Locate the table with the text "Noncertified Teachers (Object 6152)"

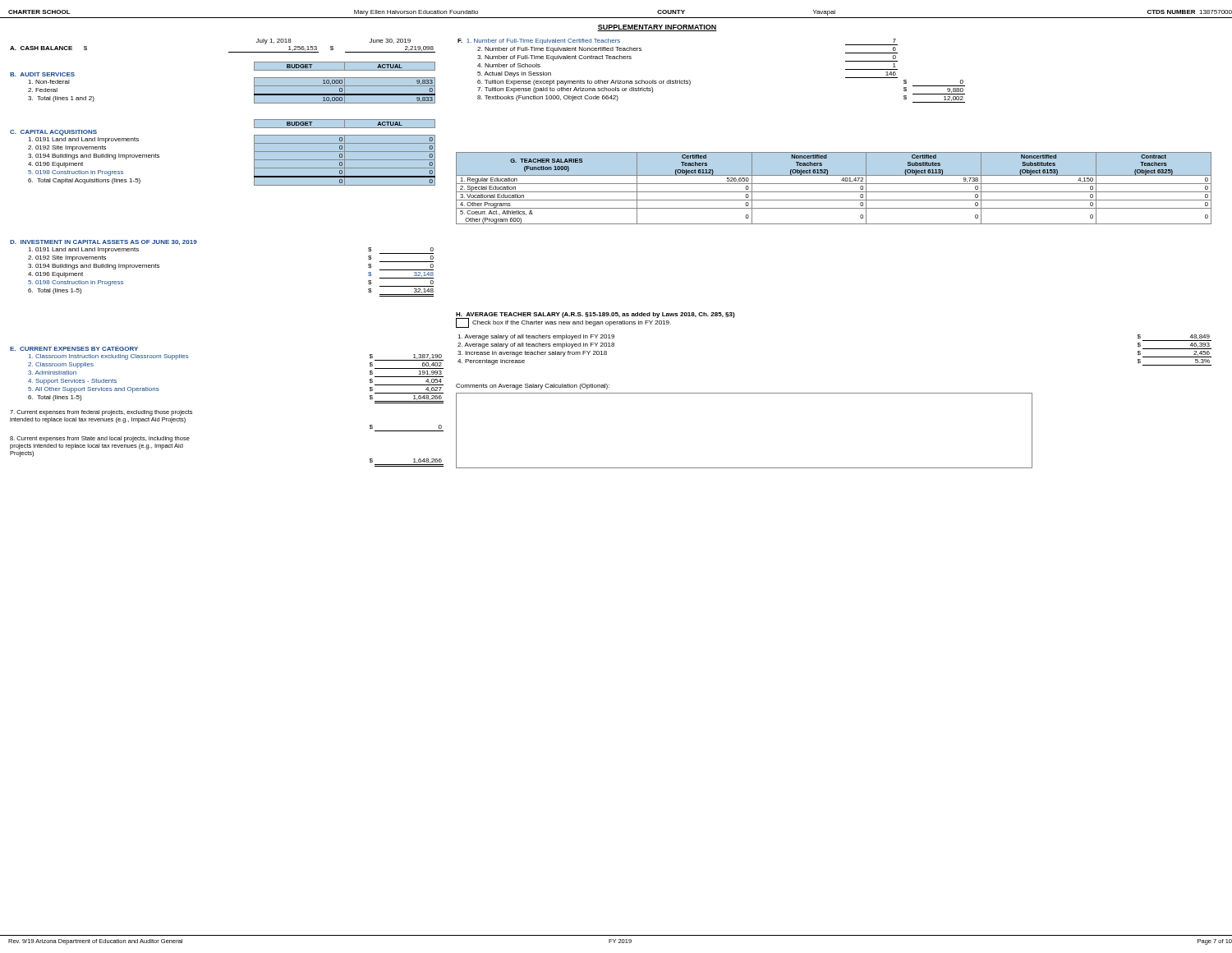[x=834, y=188]
